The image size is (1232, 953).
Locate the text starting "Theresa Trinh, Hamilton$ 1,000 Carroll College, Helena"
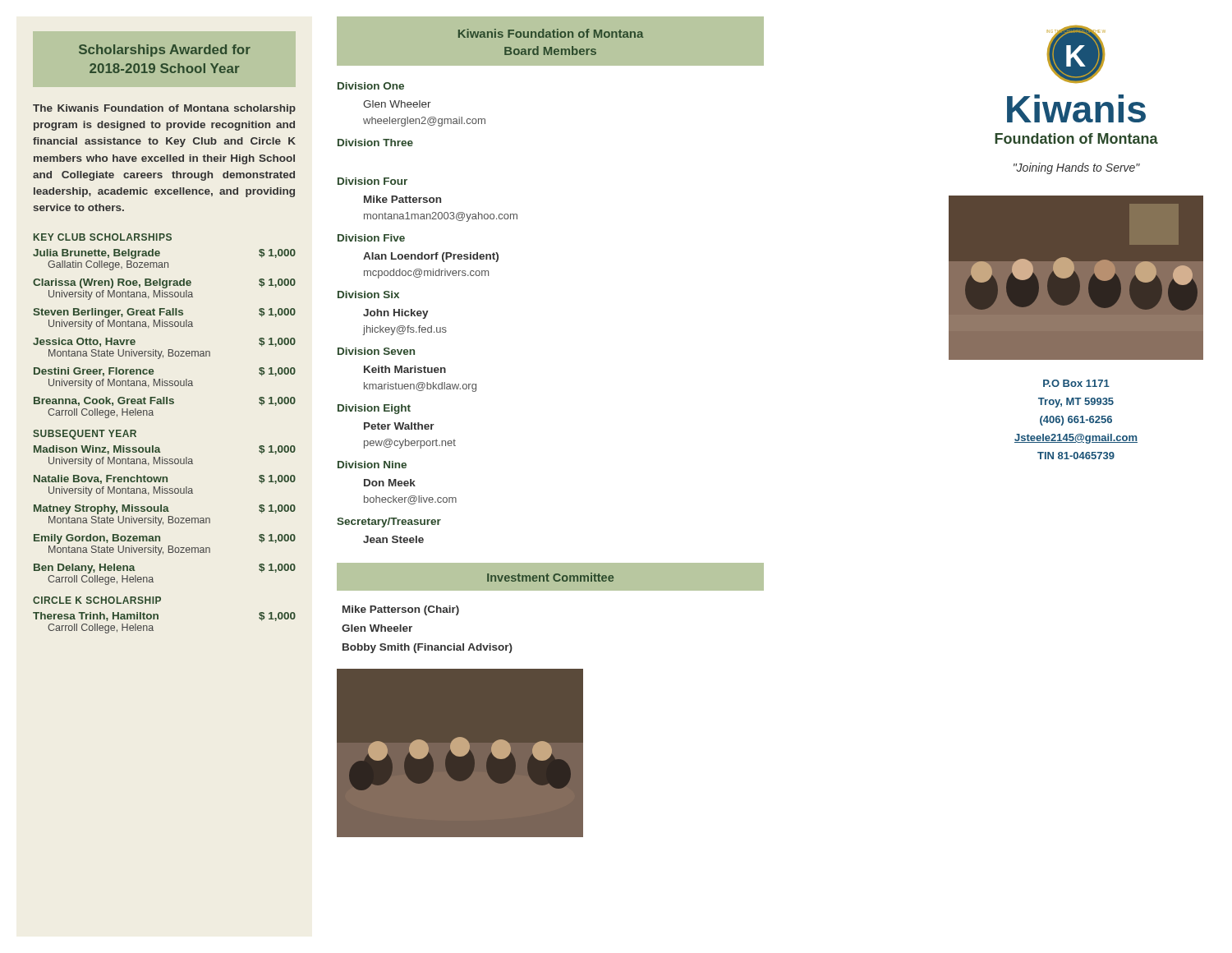[164, 621]
